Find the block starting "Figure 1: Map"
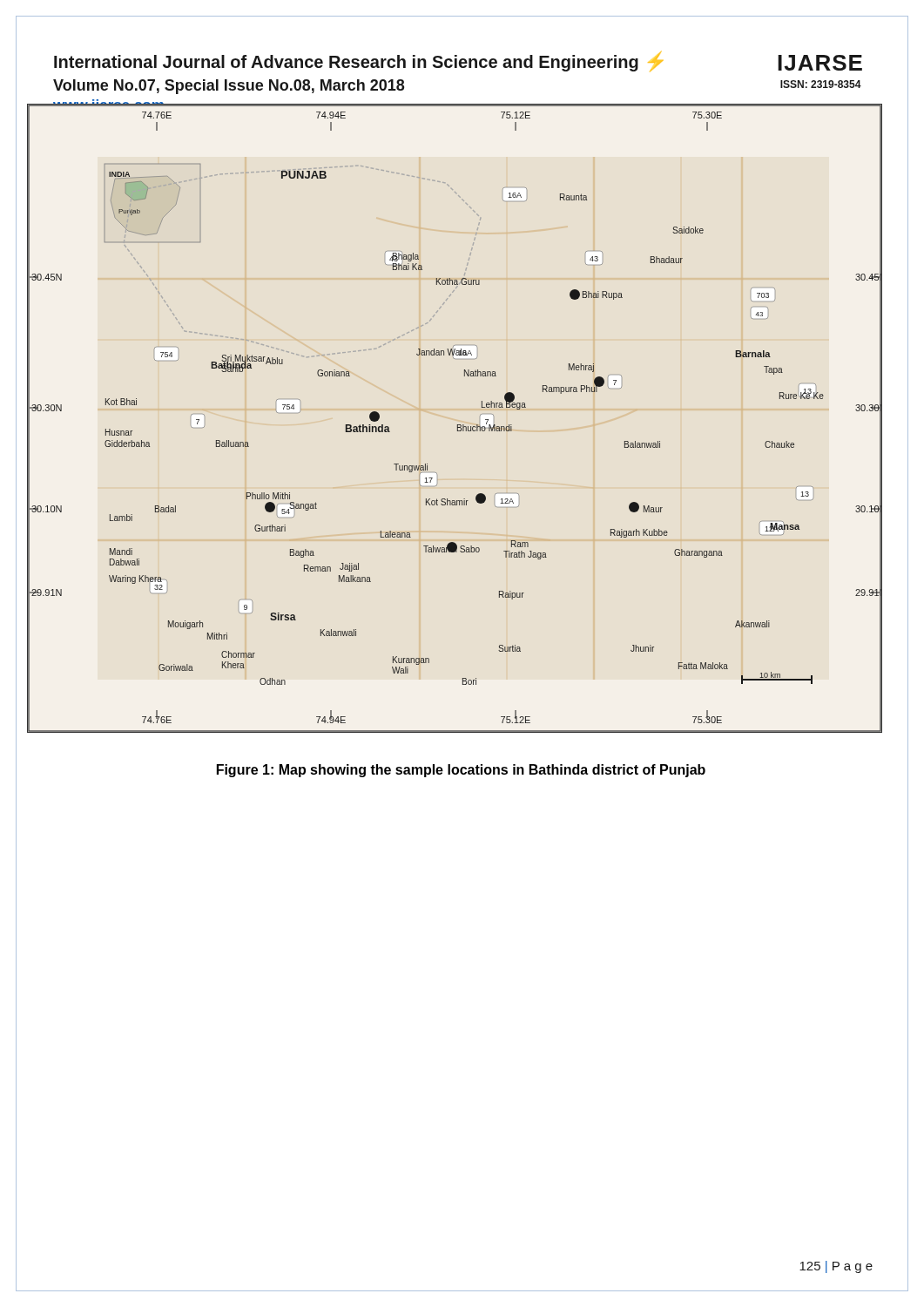The image size is (924, 1307). [461, 770]
